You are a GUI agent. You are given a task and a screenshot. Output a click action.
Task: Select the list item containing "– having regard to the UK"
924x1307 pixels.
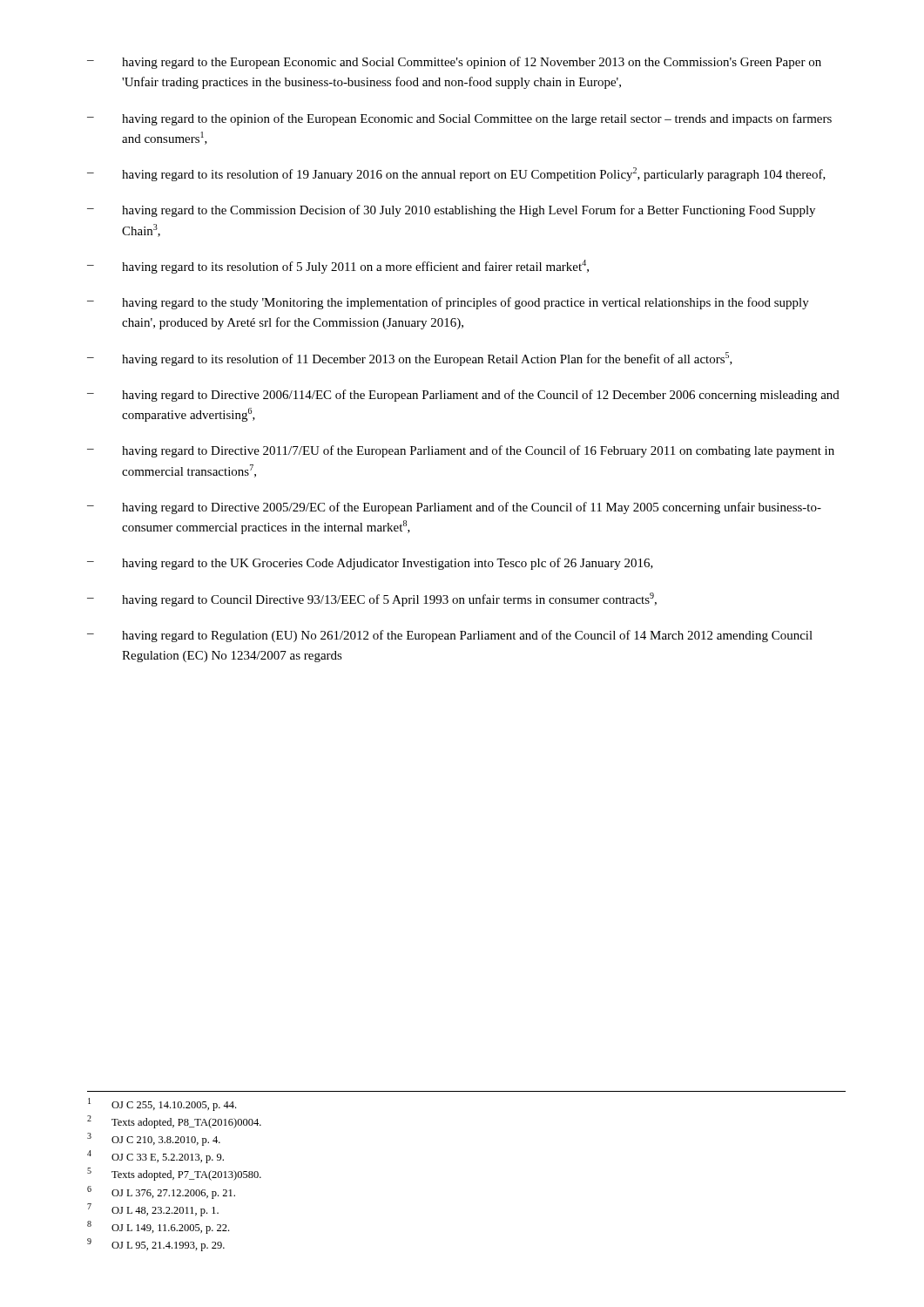pyautogui.click(x=466, y=564)
